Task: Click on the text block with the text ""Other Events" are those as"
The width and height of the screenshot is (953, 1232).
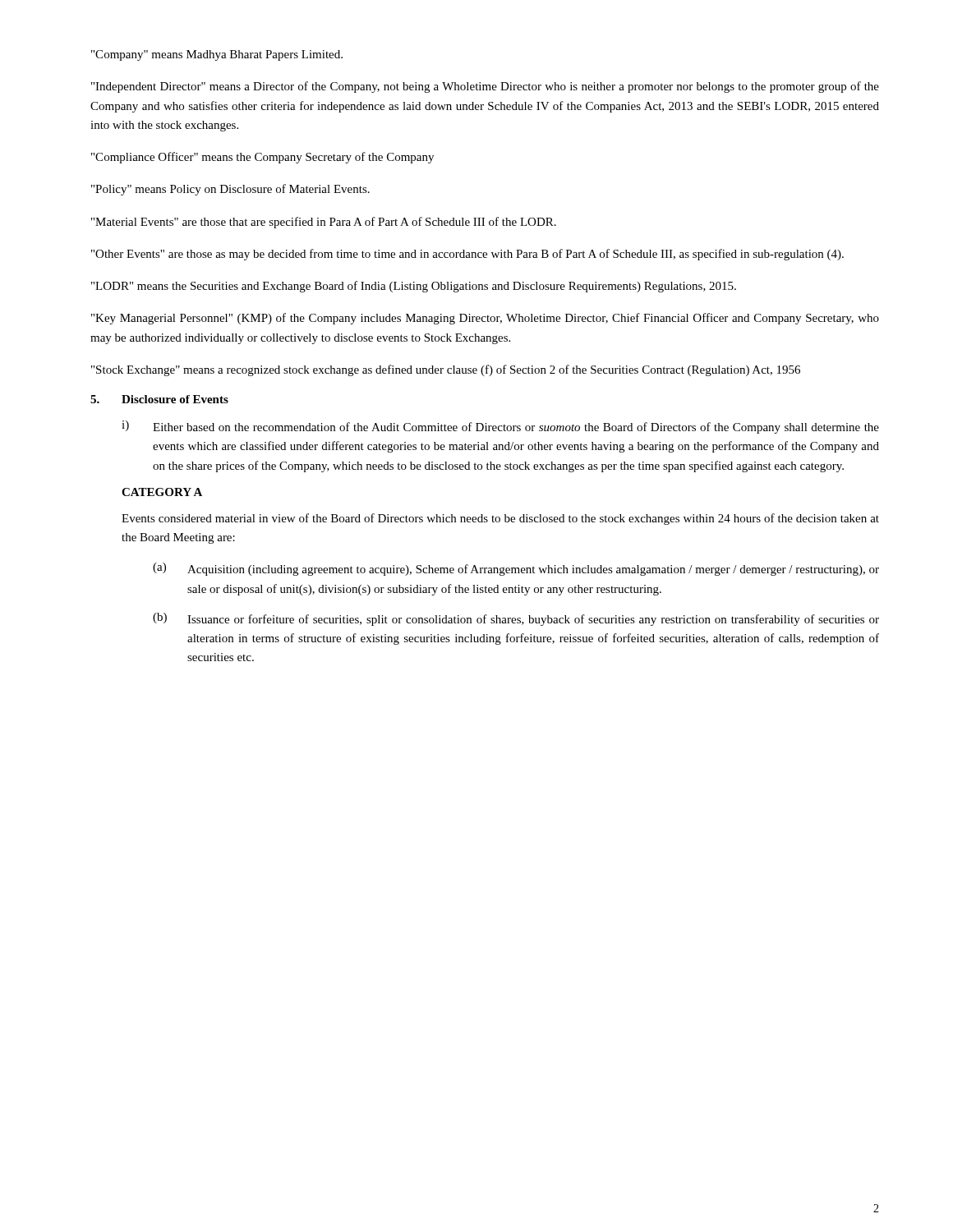Action: tap(467, 254)
